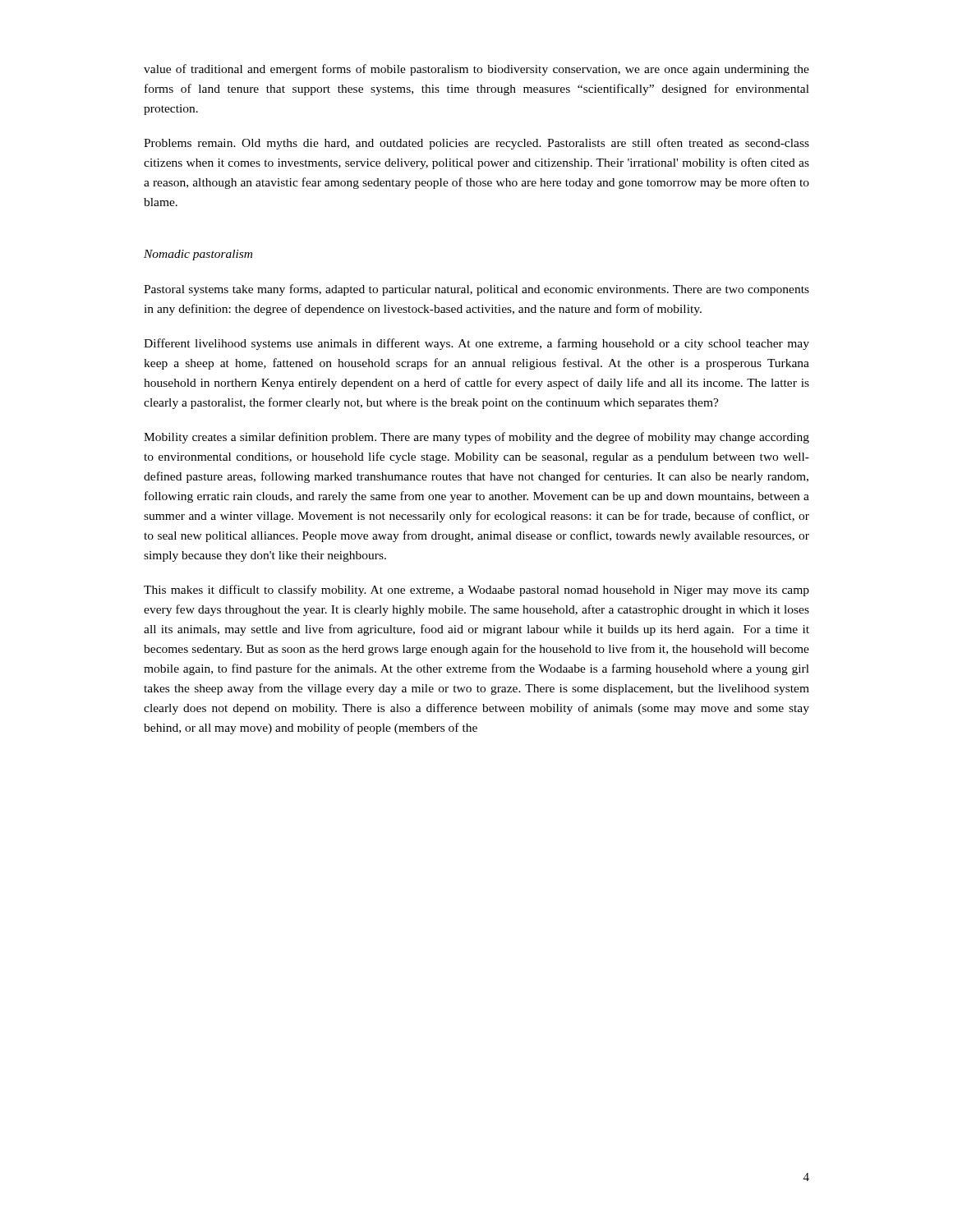Navigate to the element starting "Problems remain. Old myths die"
Image resolution: width=953 pixels, height=1232 pixels.
point(476,172)
